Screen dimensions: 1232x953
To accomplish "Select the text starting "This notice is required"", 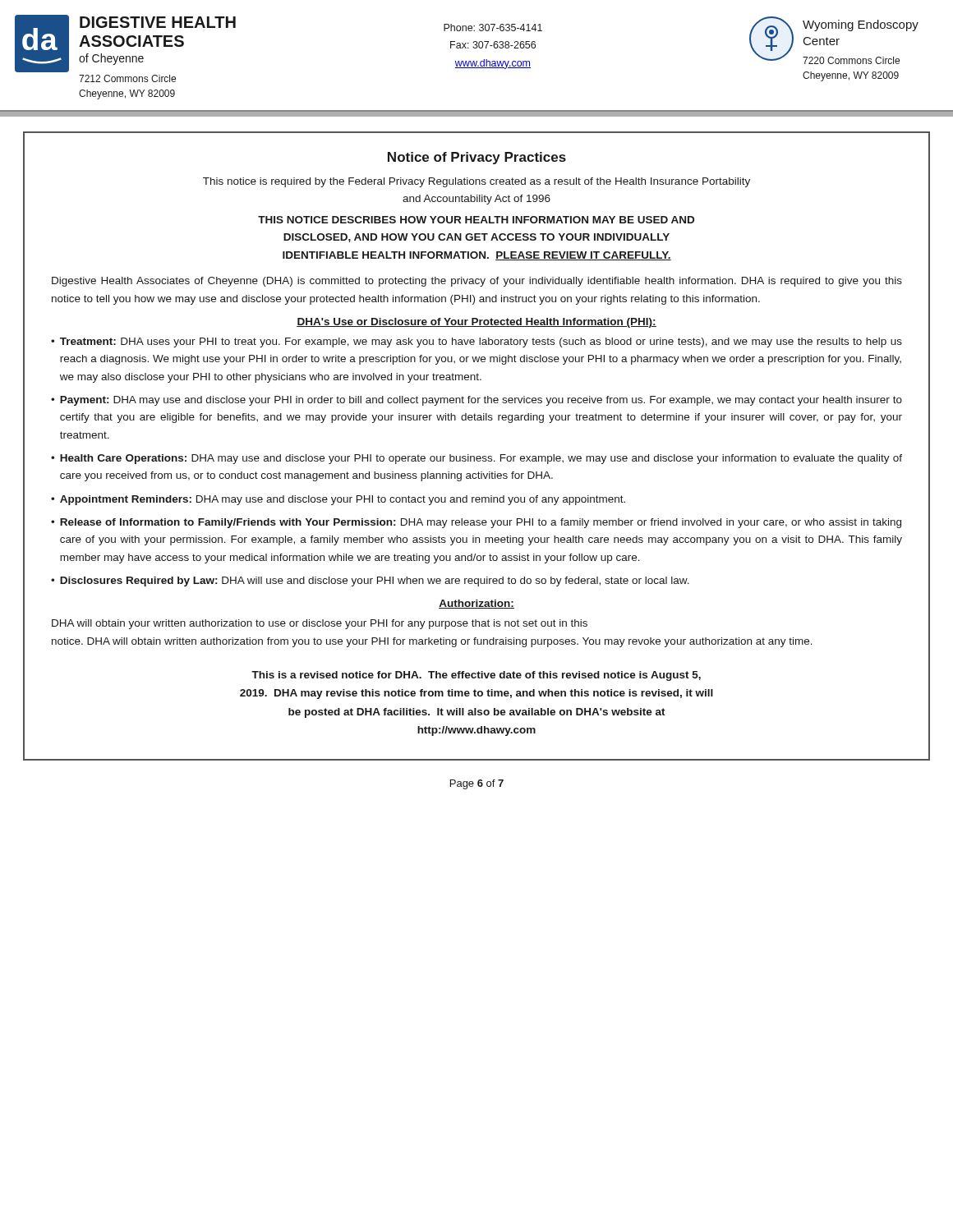I will pyautogui.click(x=476, y=190).
